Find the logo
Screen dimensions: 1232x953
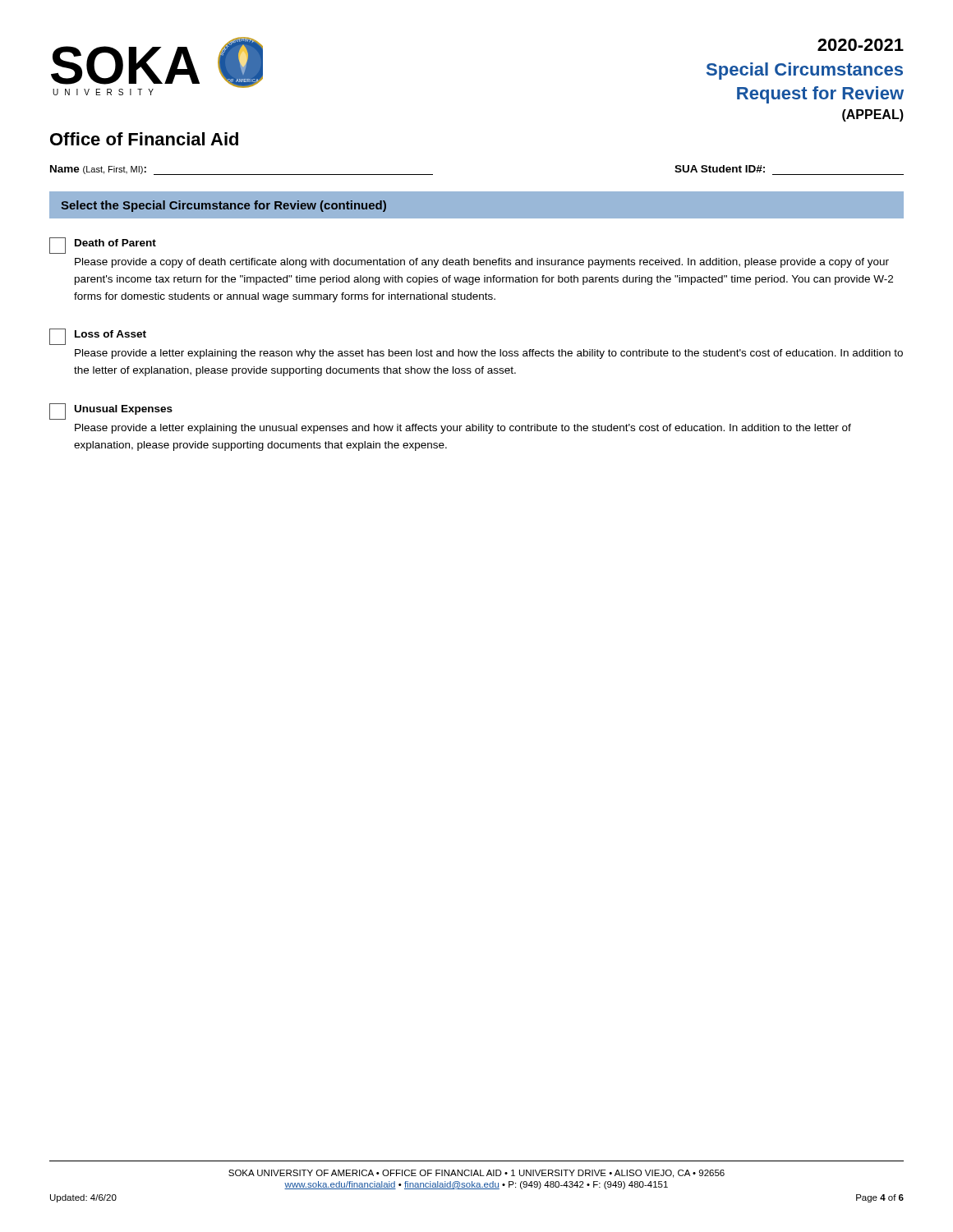pos(156,67)
